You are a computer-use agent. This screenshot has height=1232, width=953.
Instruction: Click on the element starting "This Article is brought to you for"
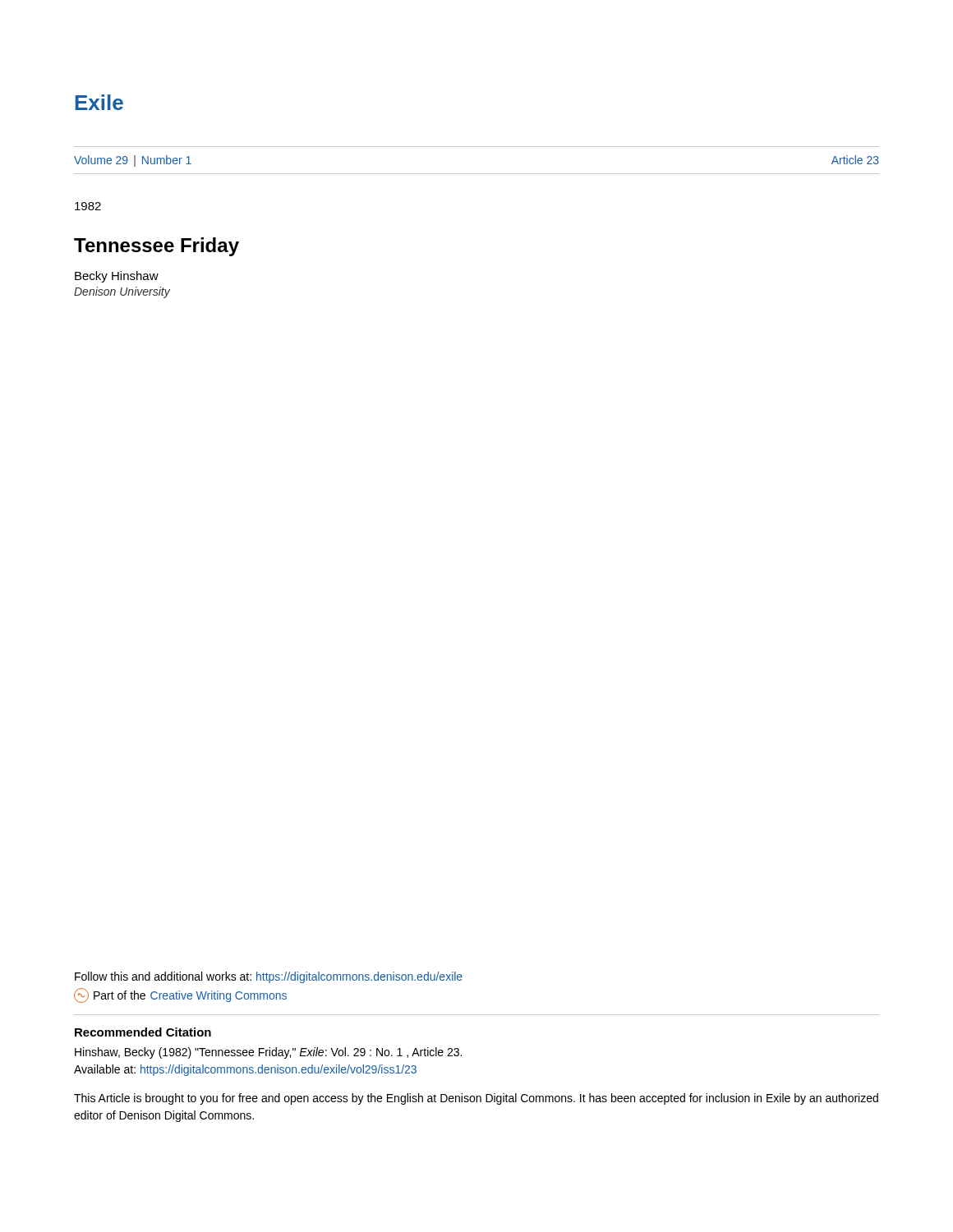[476, 1107]
